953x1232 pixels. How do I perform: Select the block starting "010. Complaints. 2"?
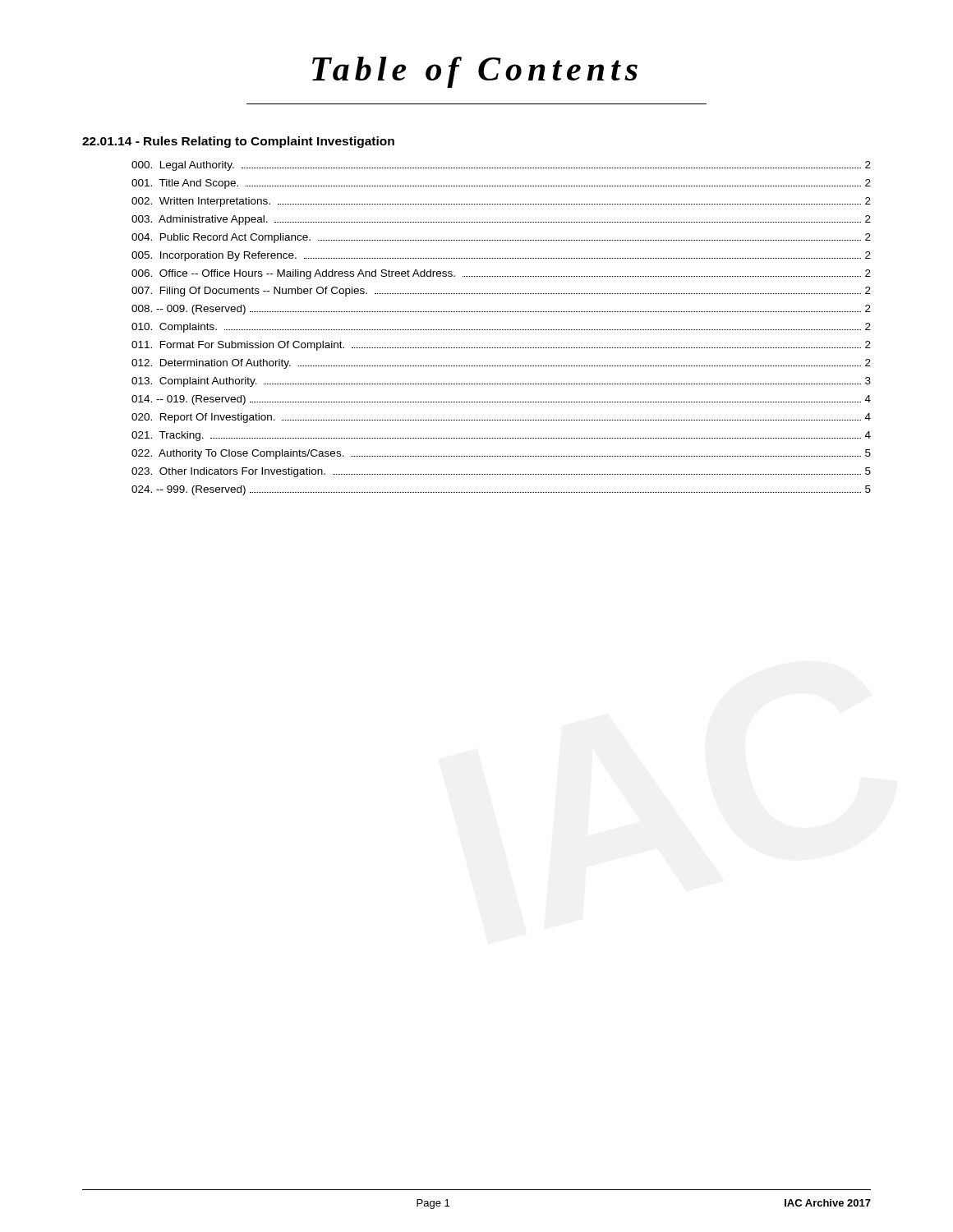click(501, 328)
